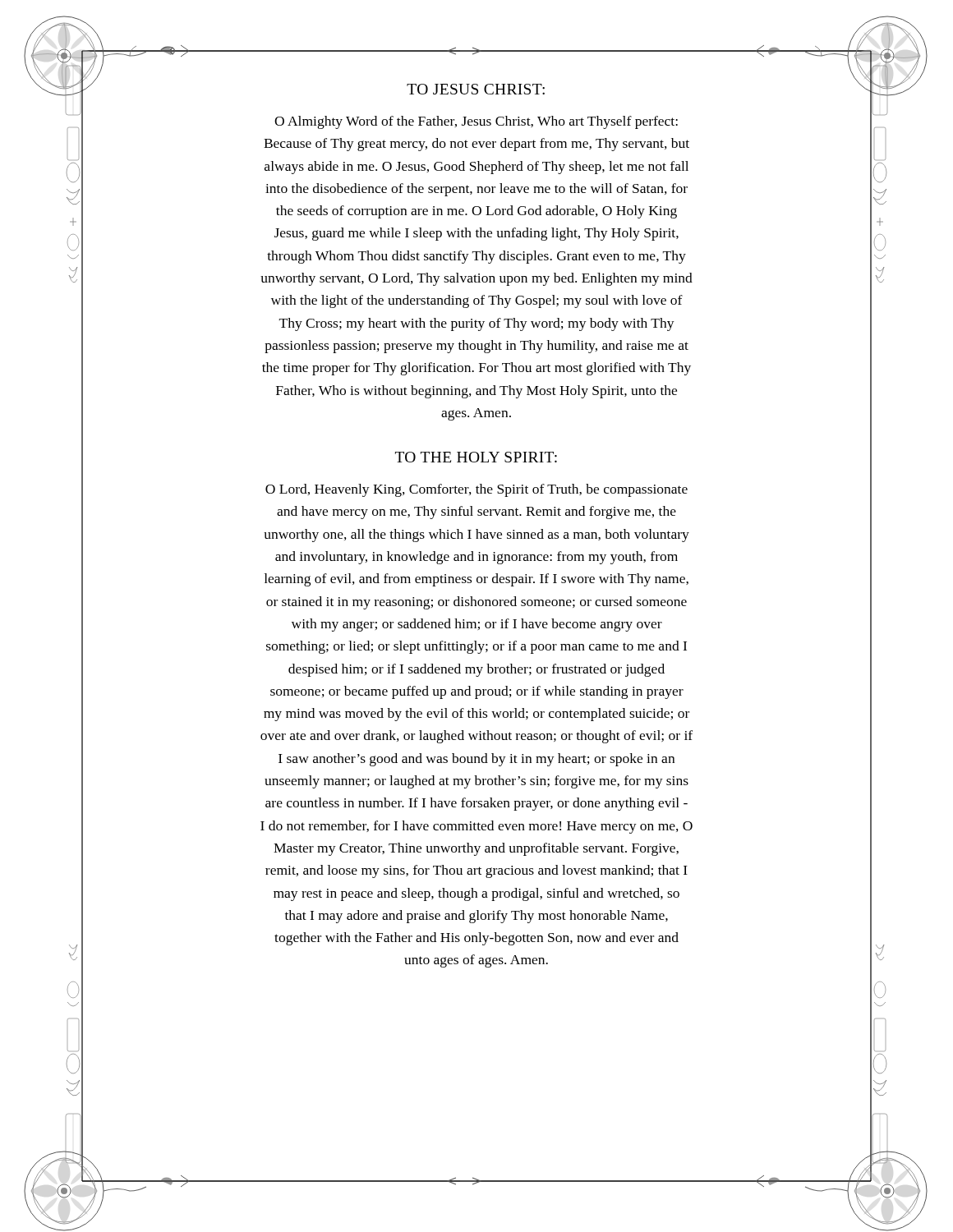This screenshot has width=953, height=1232.
Task: Locate the element starting "TO THE HOLY SPIRIT:"
Action: (476, 457)
